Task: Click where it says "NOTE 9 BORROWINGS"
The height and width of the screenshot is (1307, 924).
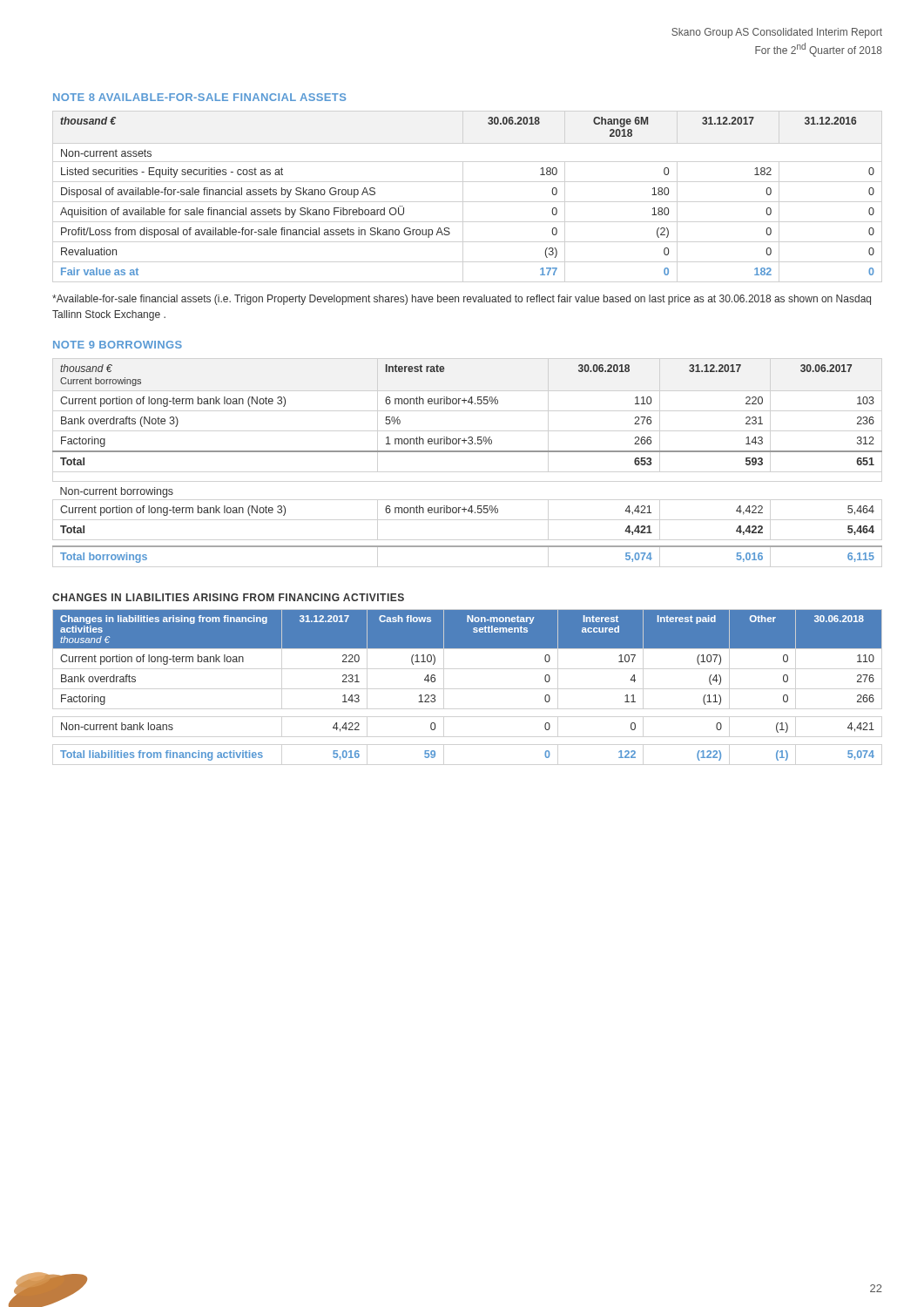Action: [117, 345]
